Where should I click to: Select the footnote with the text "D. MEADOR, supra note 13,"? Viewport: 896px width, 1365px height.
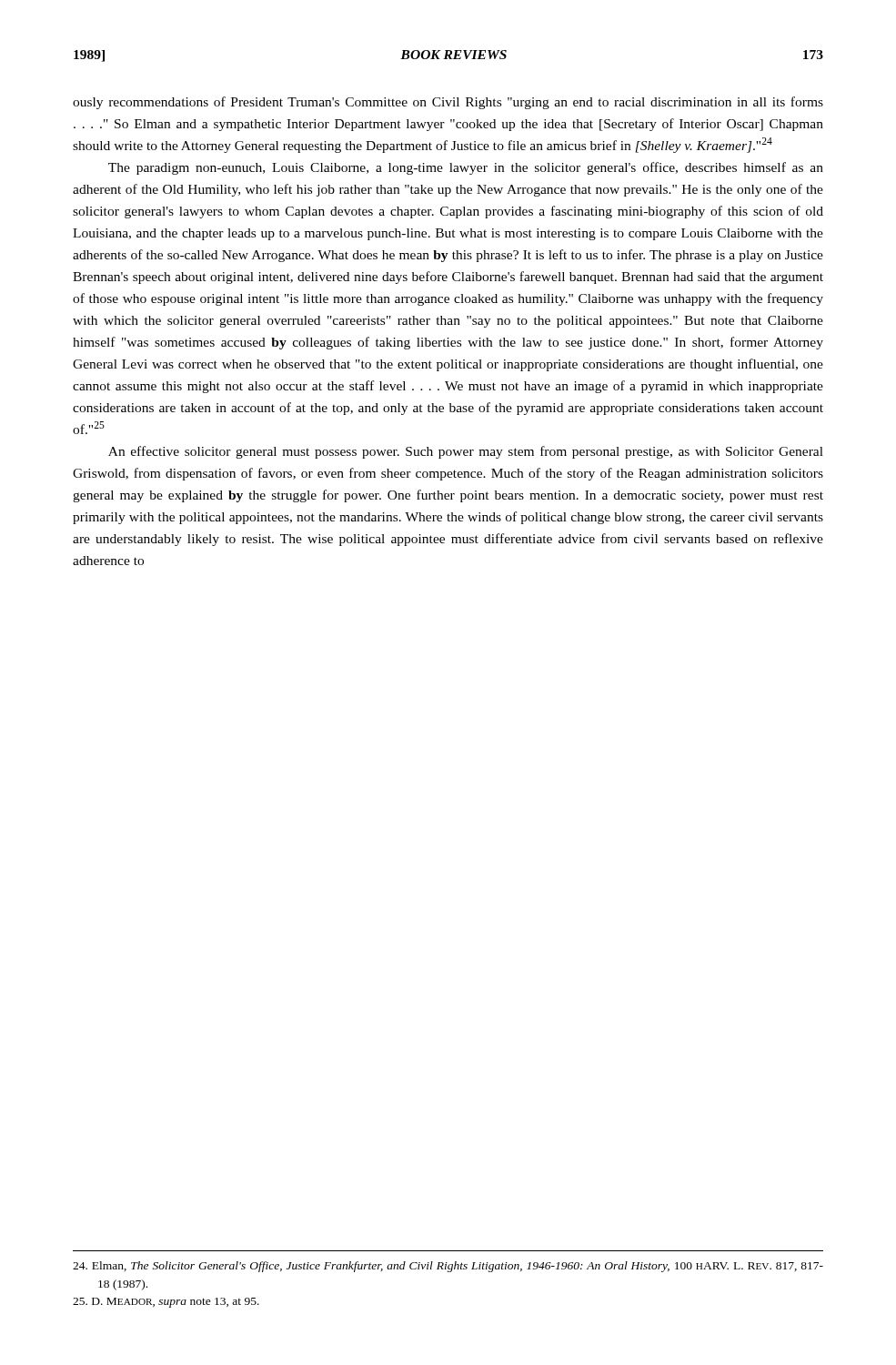point(166,1303)
